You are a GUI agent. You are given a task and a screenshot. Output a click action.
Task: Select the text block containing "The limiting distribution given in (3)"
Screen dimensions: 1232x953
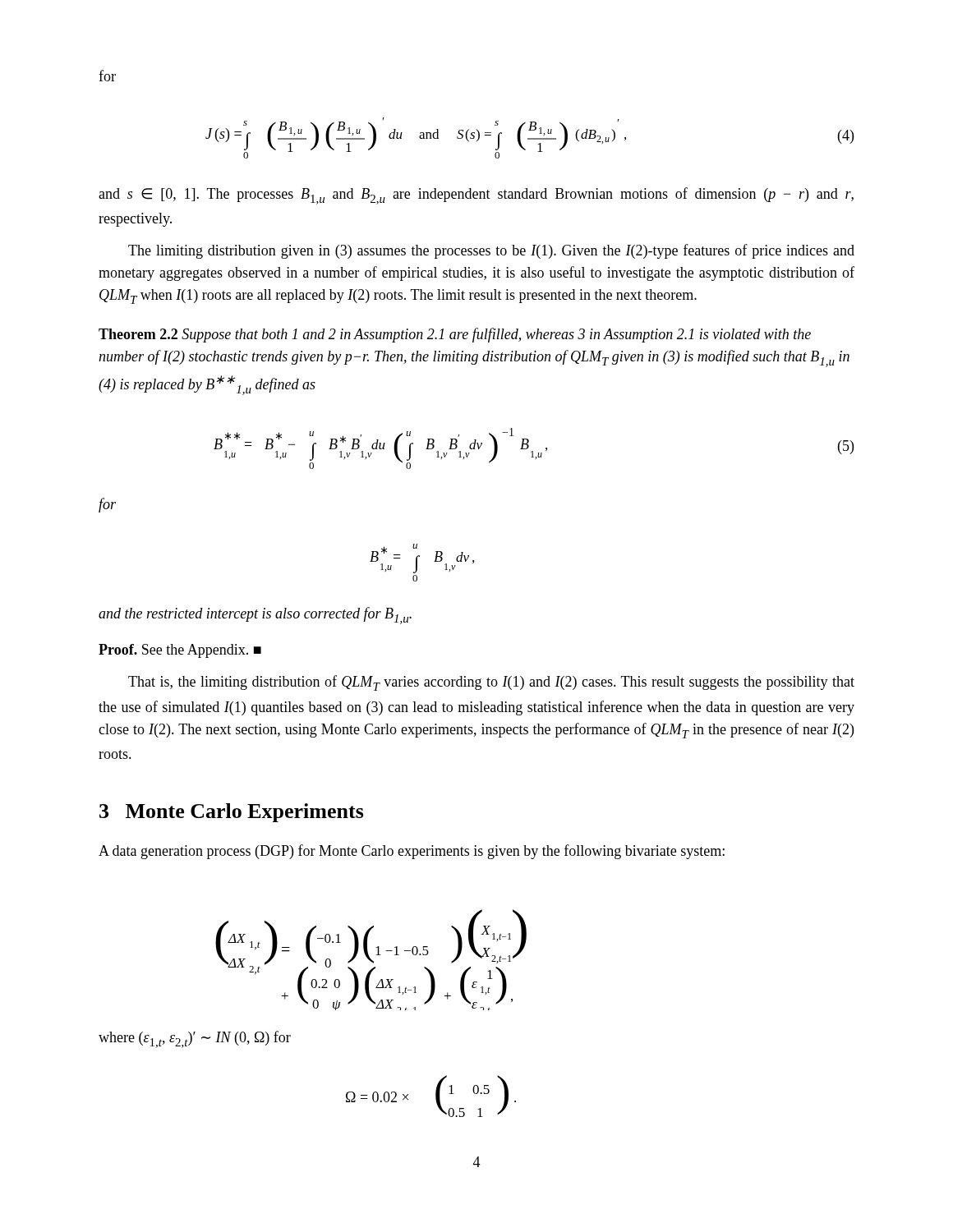476,274
